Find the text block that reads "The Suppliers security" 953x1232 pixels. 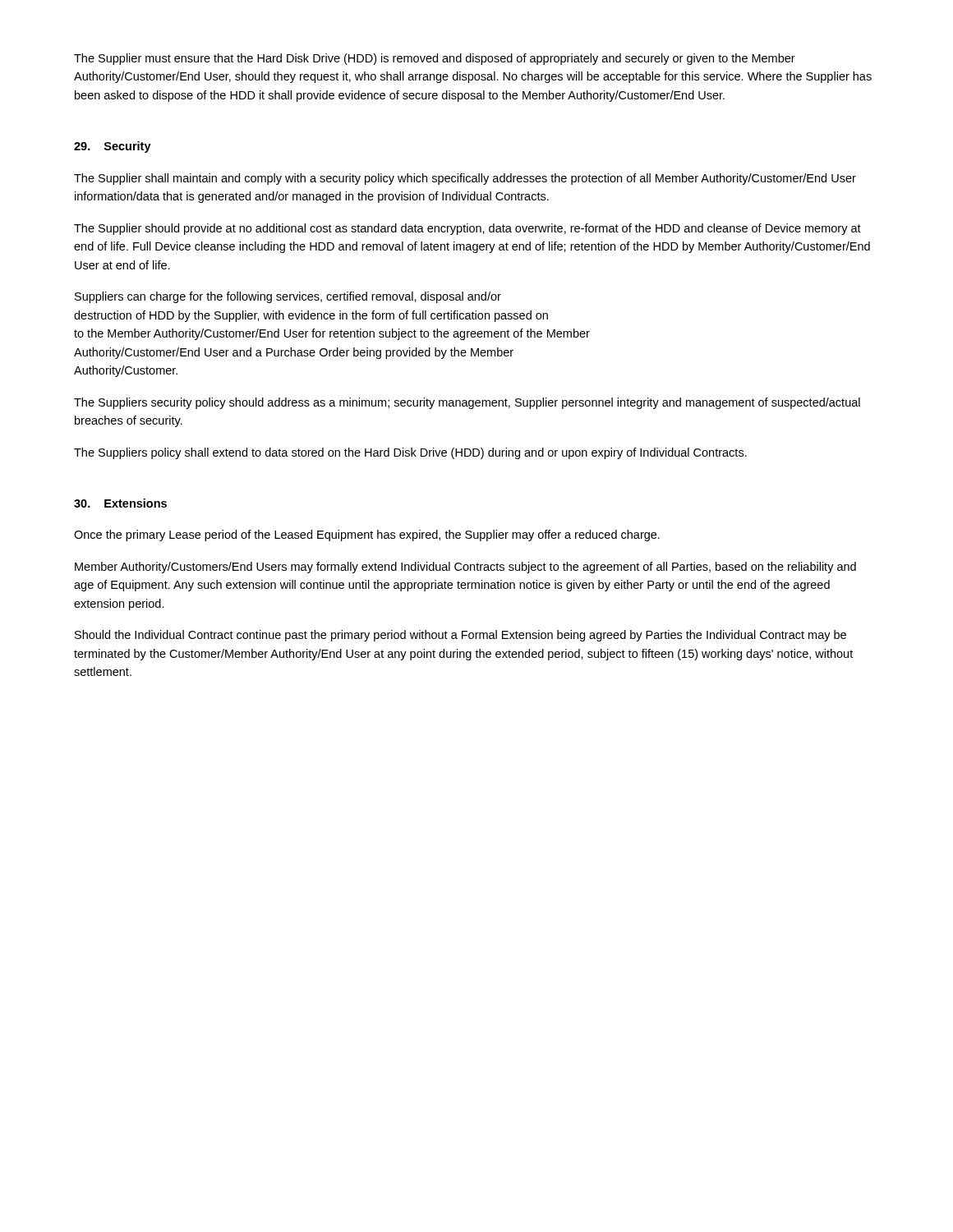[x=467, y=411]
